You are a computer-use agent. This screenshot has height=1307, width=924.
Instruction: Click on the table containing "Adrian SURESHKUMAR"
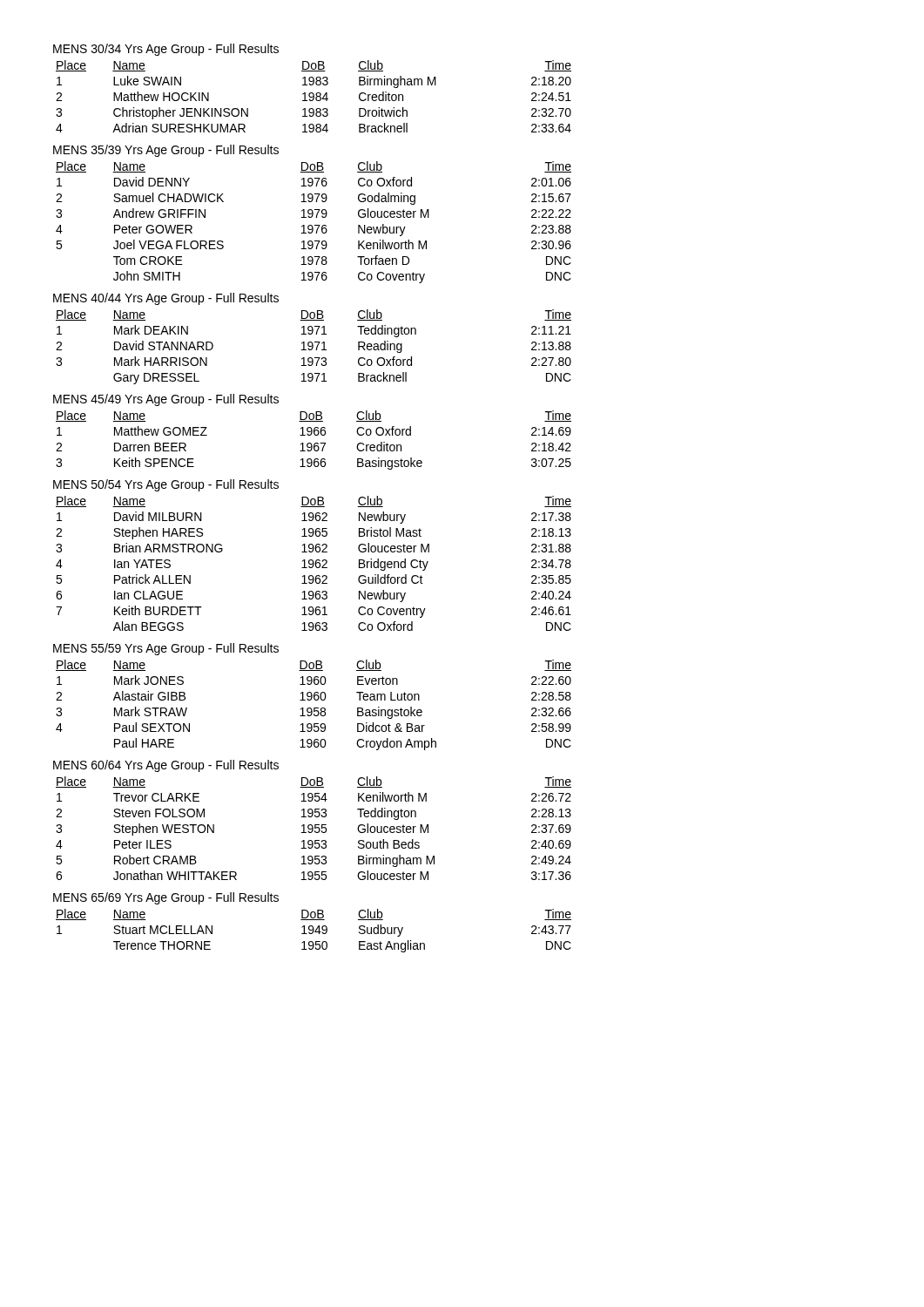pos(462,97)
